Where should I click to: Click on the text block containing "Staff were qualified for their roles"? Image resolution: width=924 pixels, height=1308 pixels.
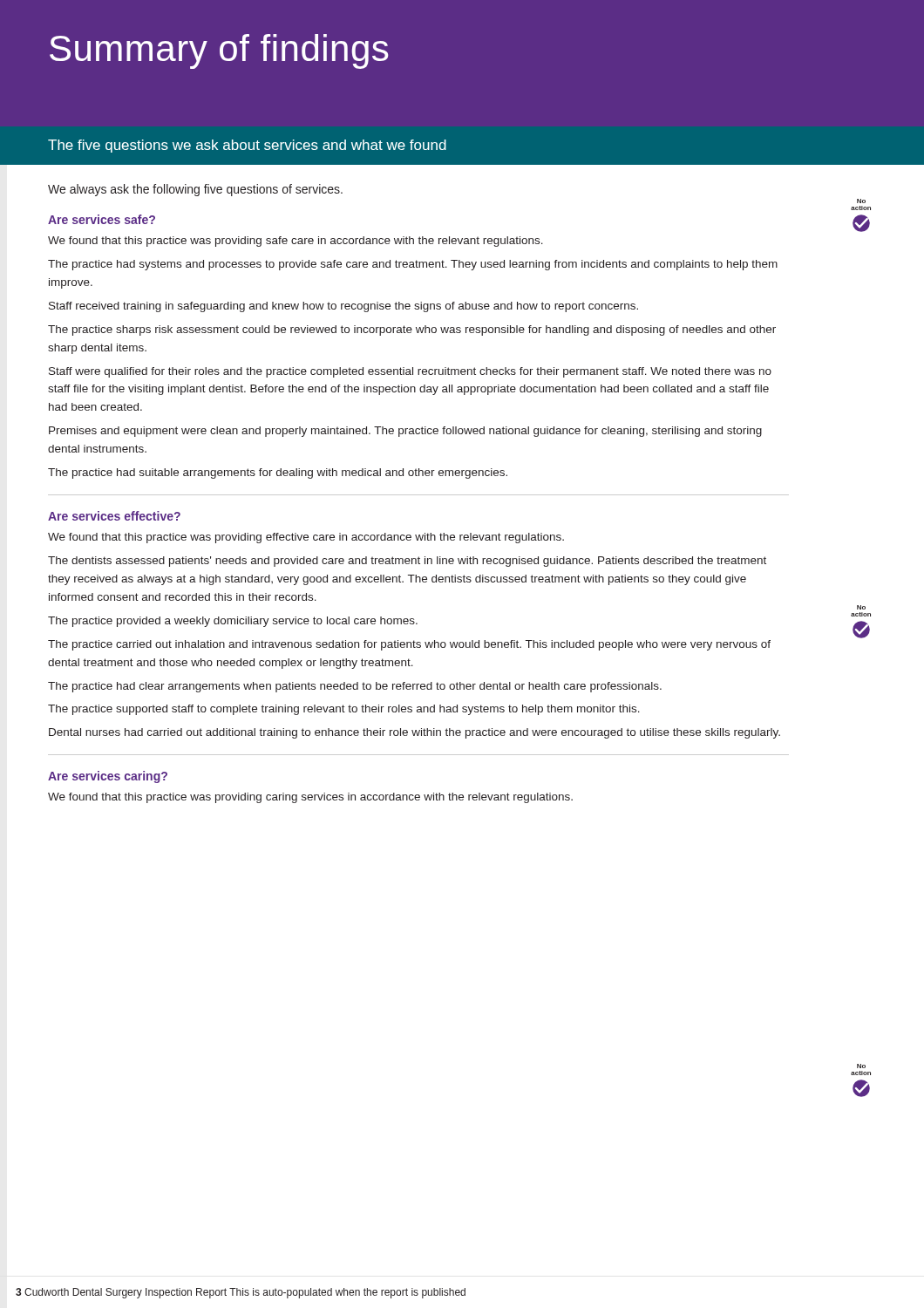click(418, 390)
